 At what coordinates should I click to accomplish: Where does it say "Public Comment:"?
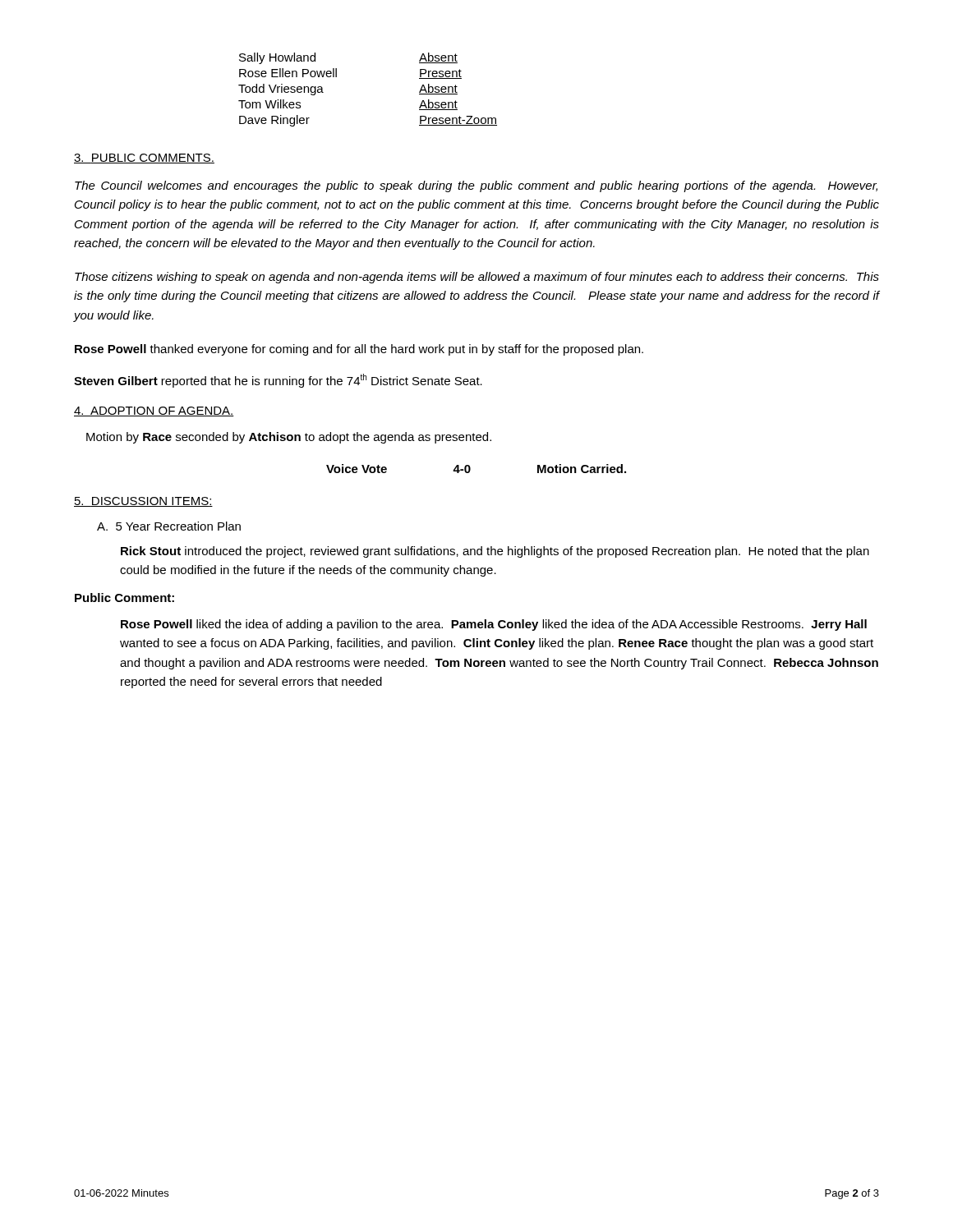[x=125, y=598]
